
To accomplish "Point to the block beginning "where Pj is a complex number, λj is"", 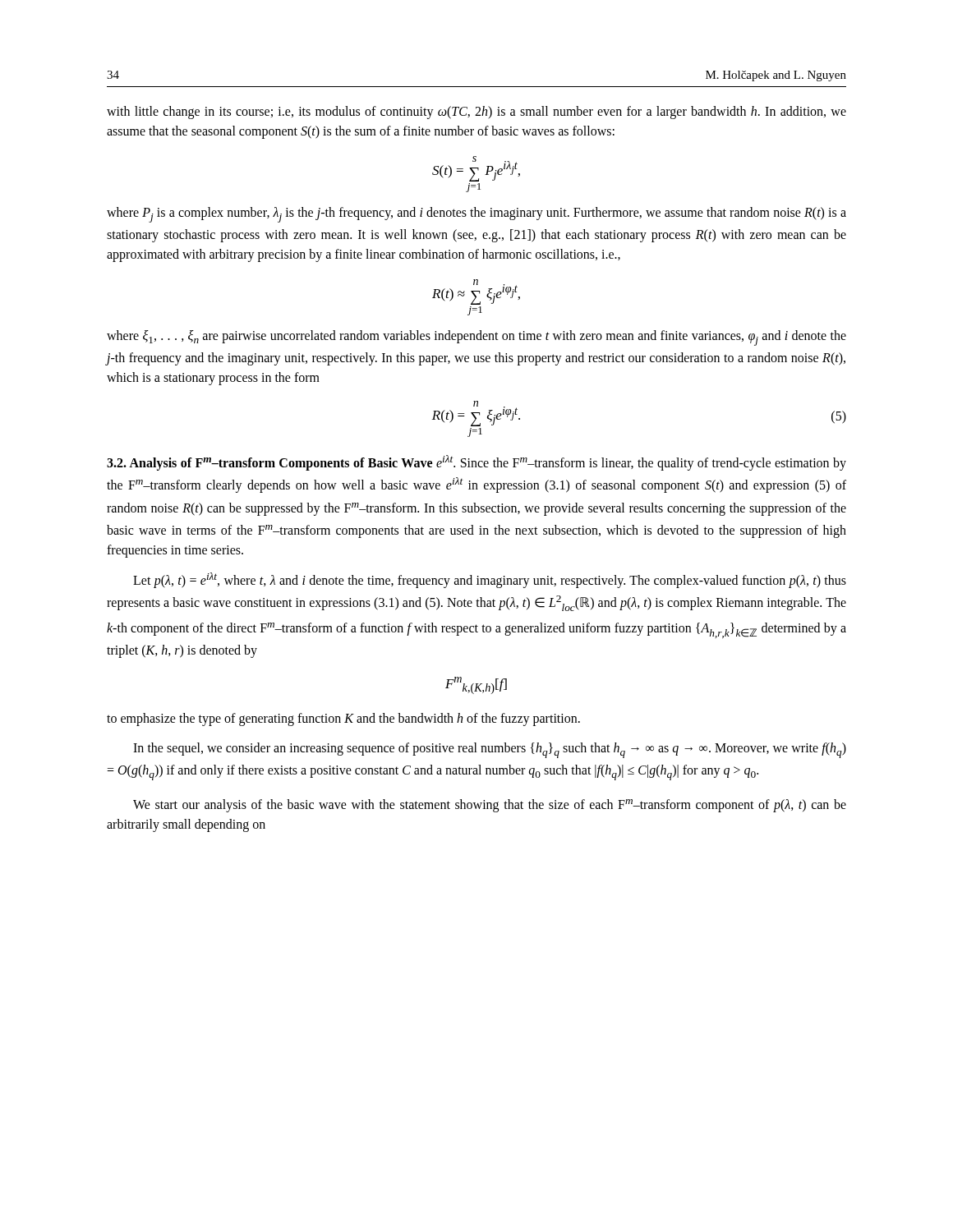I will click(x=476, y=233).
